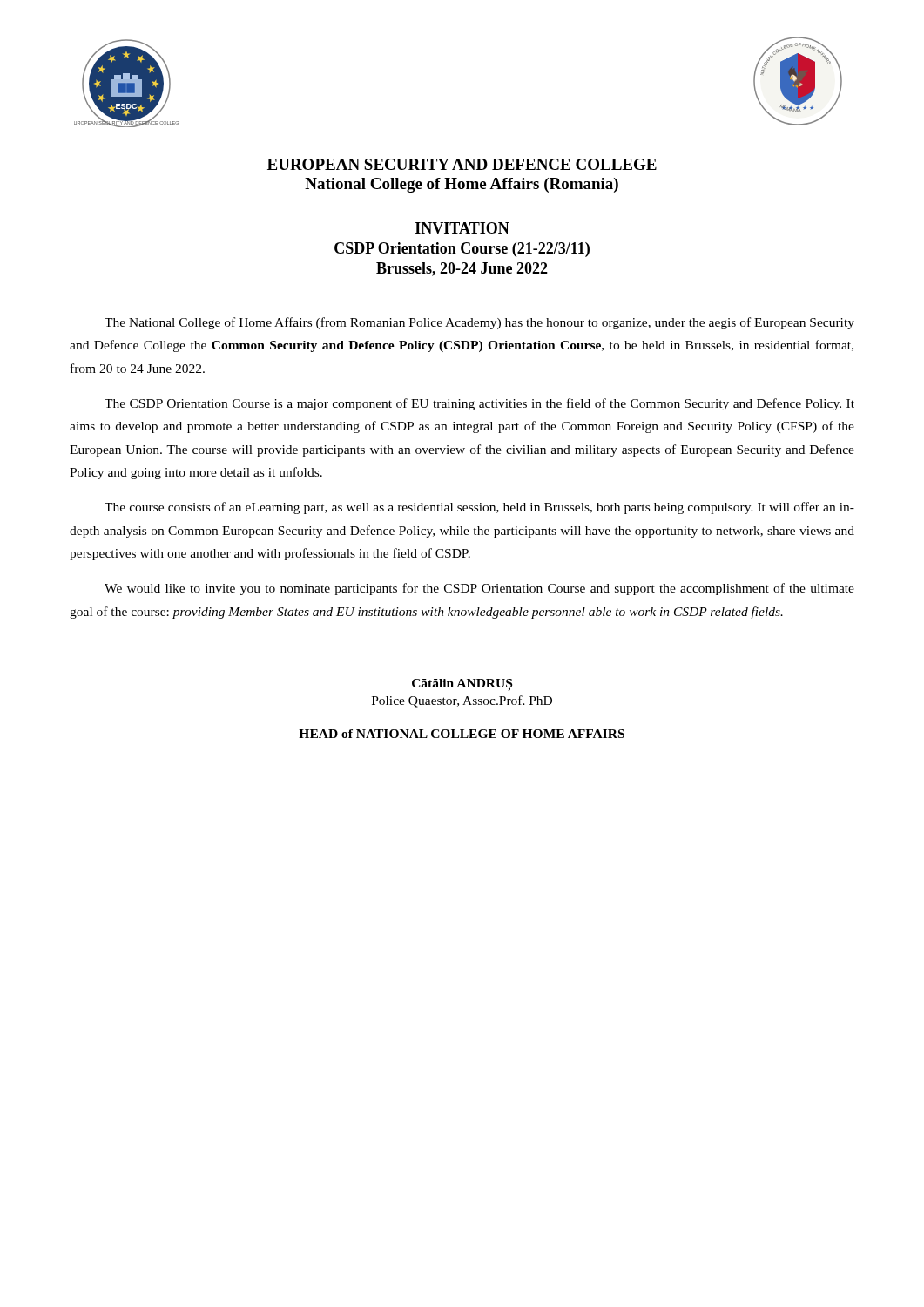Select the region starting "INVITATION CSDP Orientation Course (21-22/3/11) Brussels, 20-24"
Image resolution: width=924 pixels, height=1307 pixels.
point(462,249)
